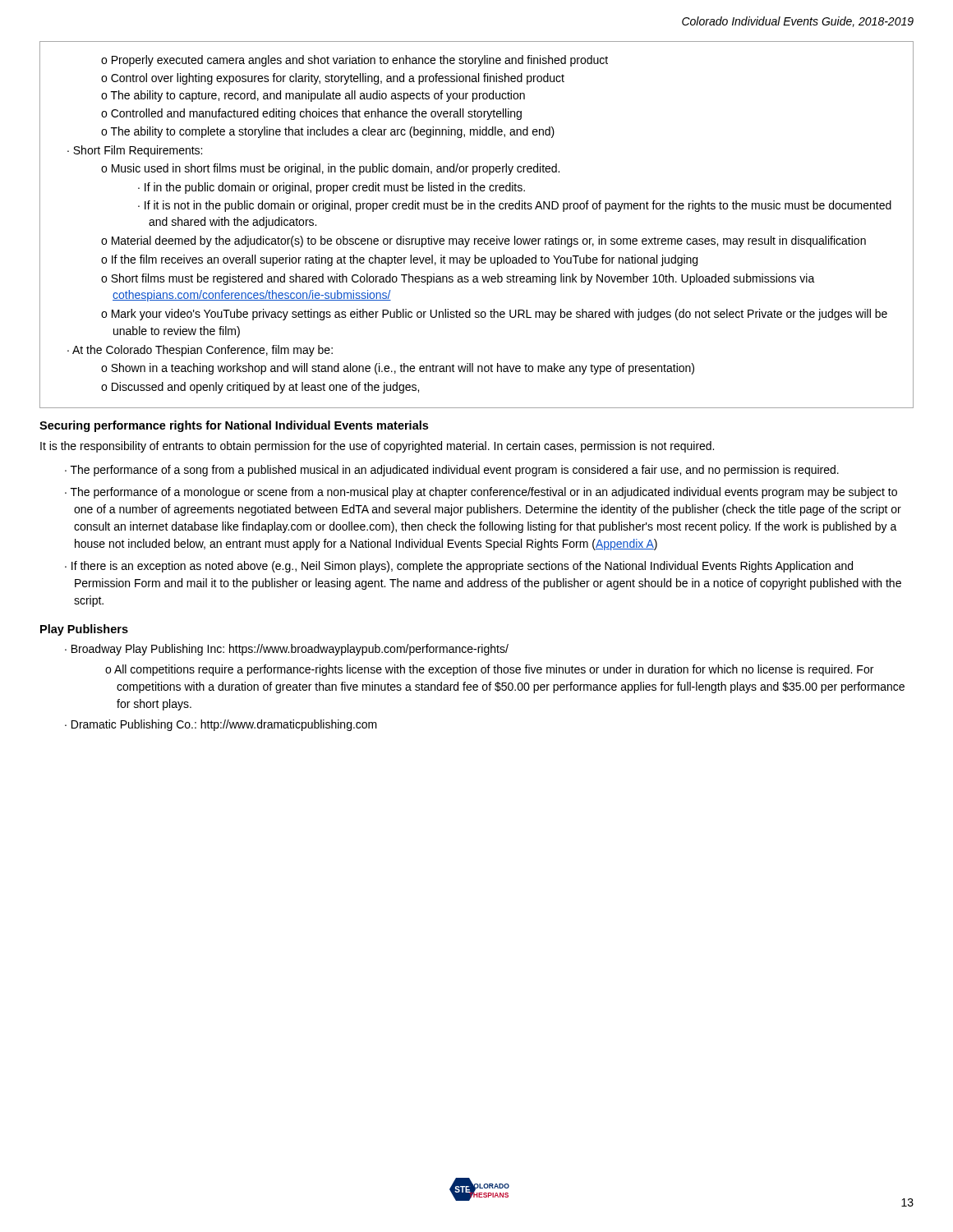Screen dimensions: 1232x953
Task: Navigate to the region starting "· The performance of a song from a"
Action: [452, 470]
